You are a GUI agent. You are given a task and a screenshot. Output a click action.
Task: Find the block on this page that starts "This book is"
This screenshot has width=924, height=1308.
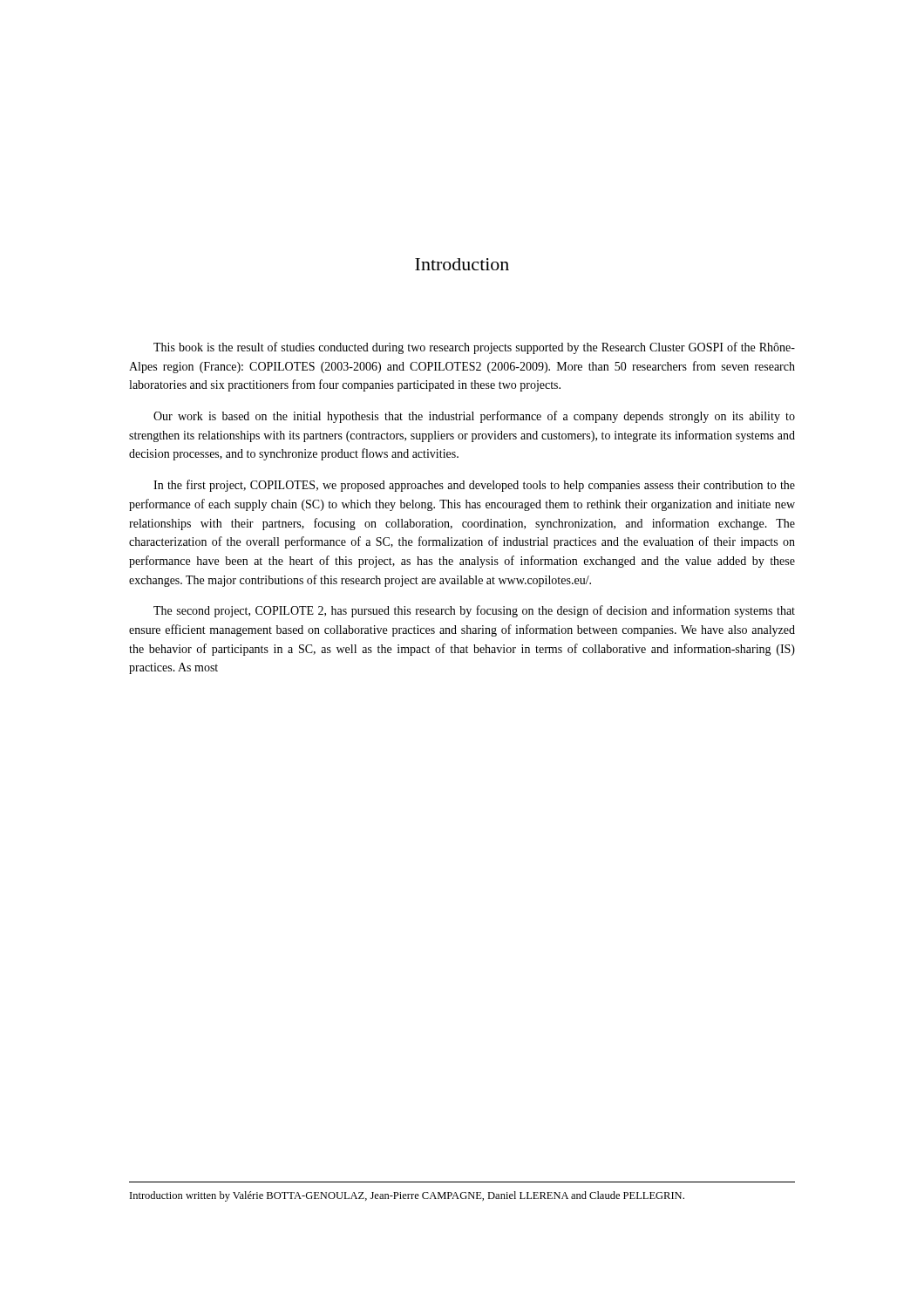point(462,366)
